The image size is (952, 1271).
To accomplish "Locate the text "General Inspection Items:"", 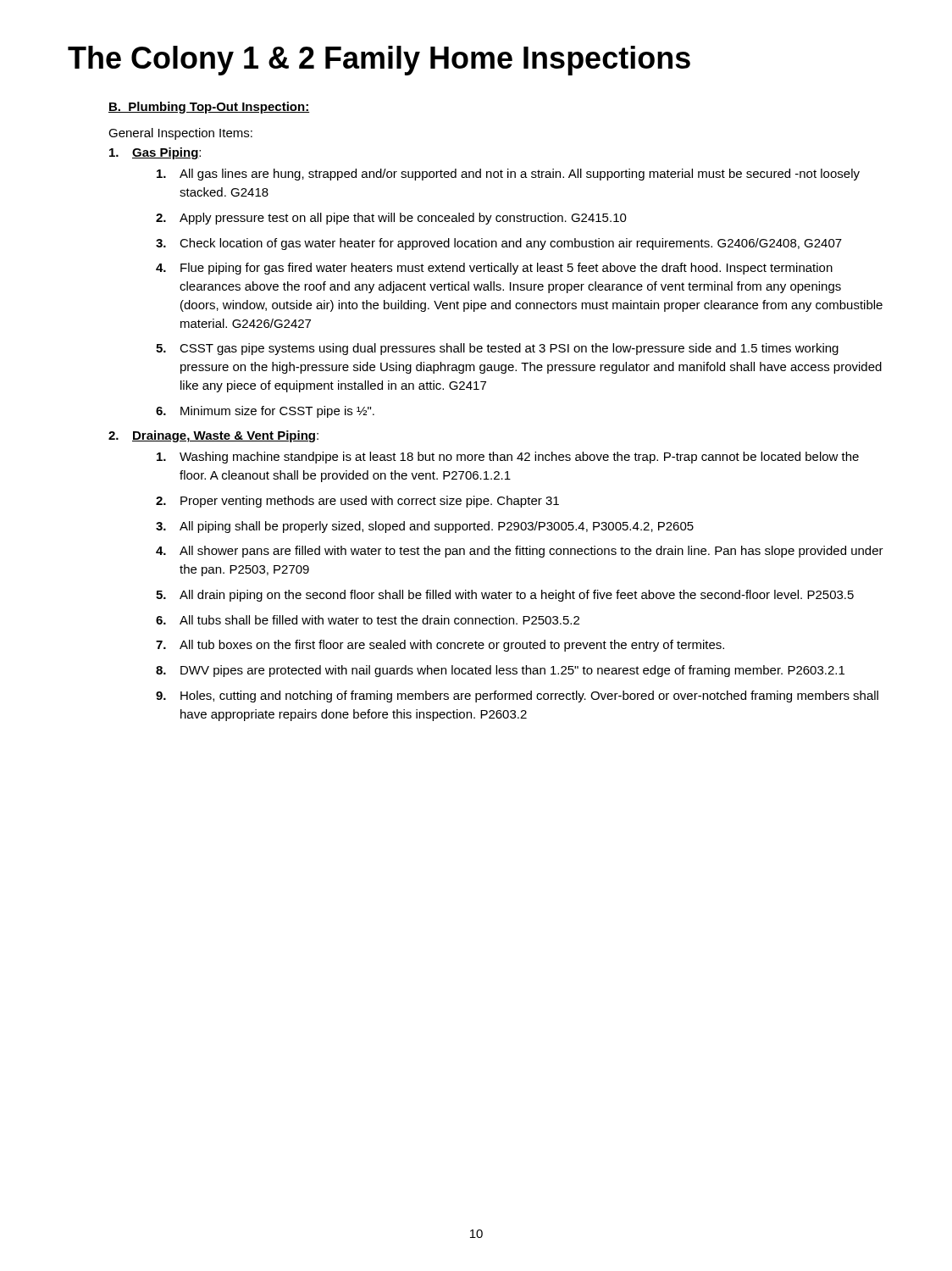I will coord(181,133).
